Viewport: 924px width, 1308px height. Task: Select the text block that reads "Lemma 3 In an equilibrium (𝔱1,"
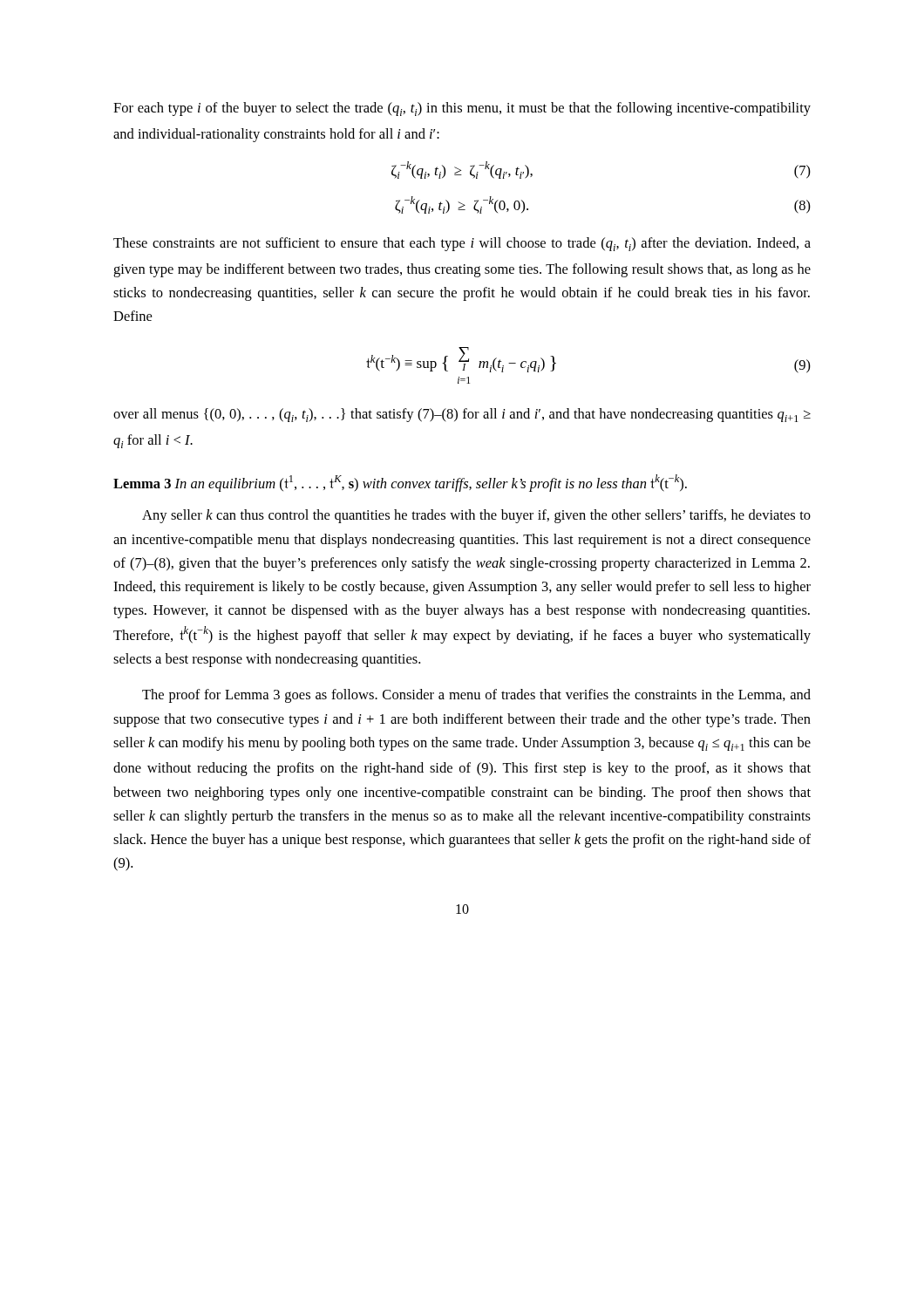click(400, 482)
